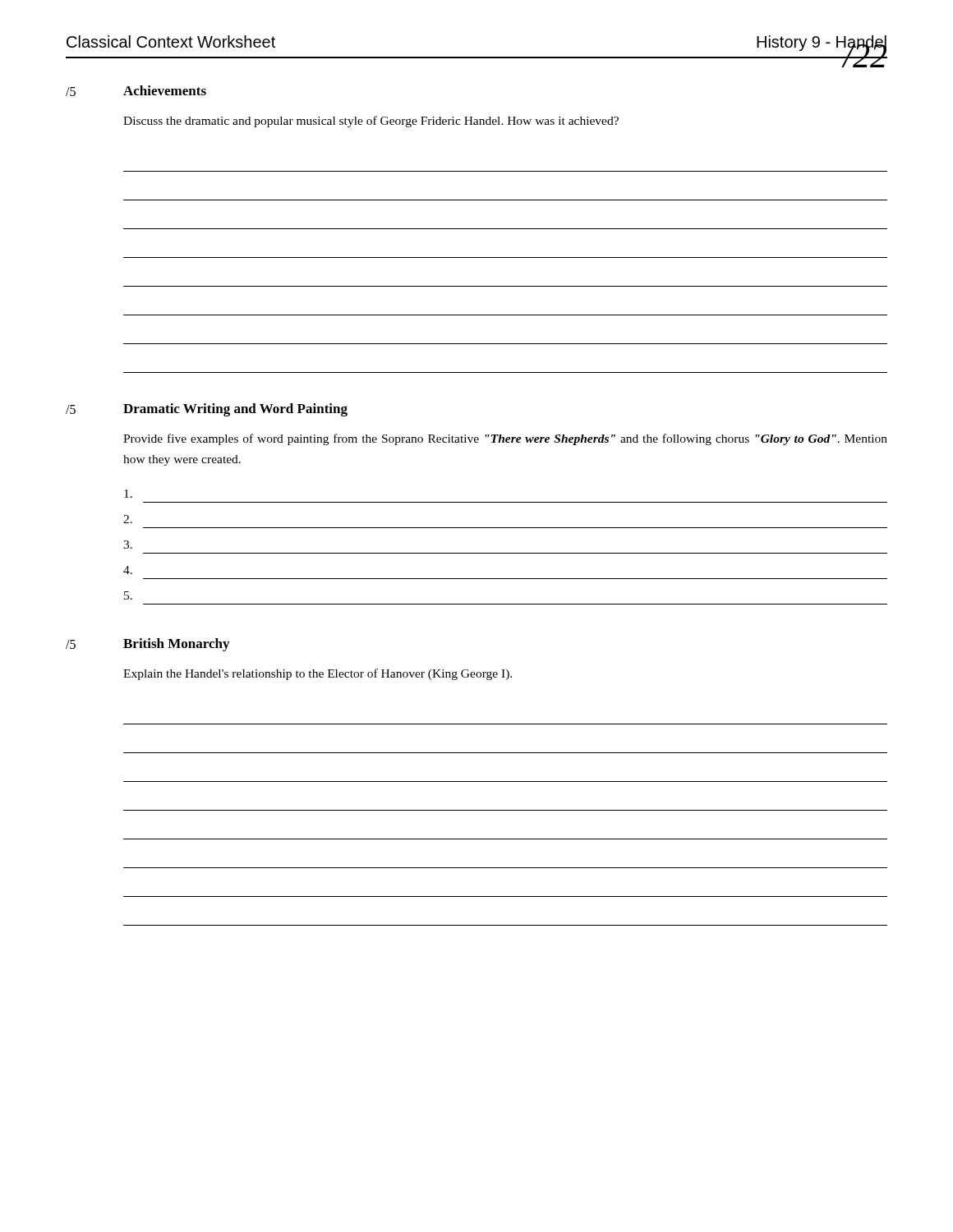Point to the block starting "Explain the Handel's relationship to"
Screen dimensions: 1232x953
coord(318,673)
